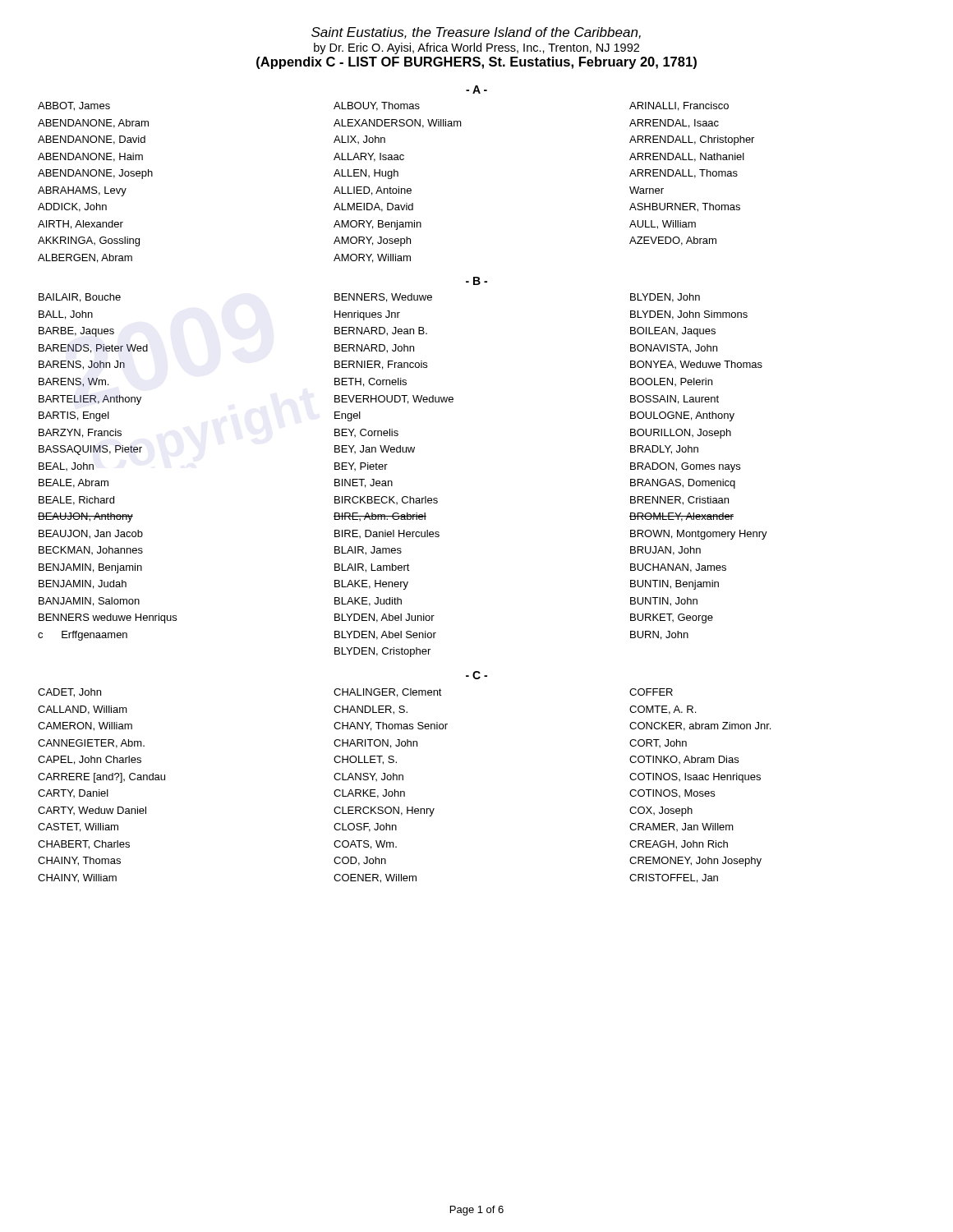Find the text starting "CADET, John CALLAND, William CAMERON, William CANNEGIETER,"

click(x=102, y=785)
